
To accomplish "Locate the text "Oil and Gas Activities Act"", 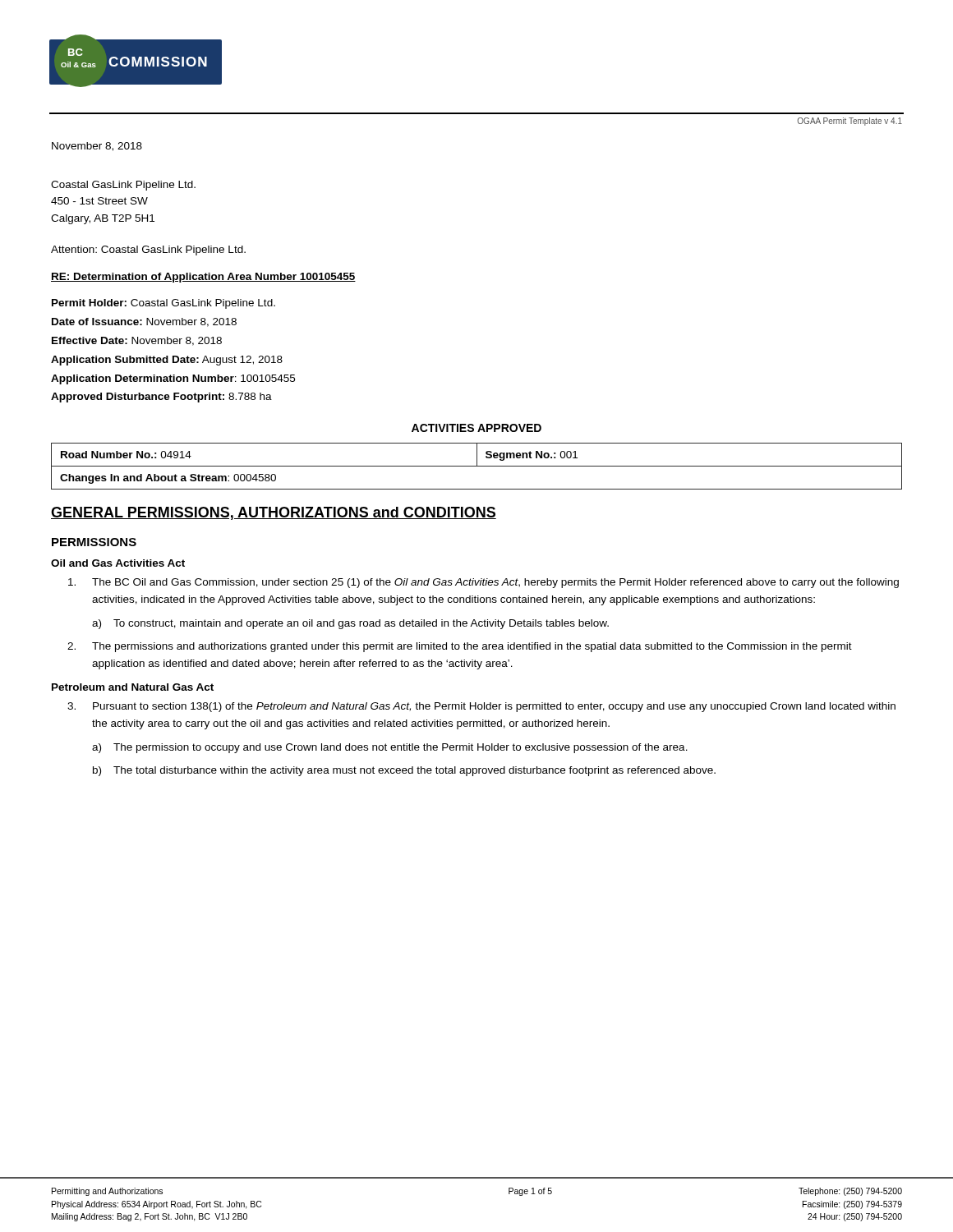I will pyautogui.click(x=118, y=563).
